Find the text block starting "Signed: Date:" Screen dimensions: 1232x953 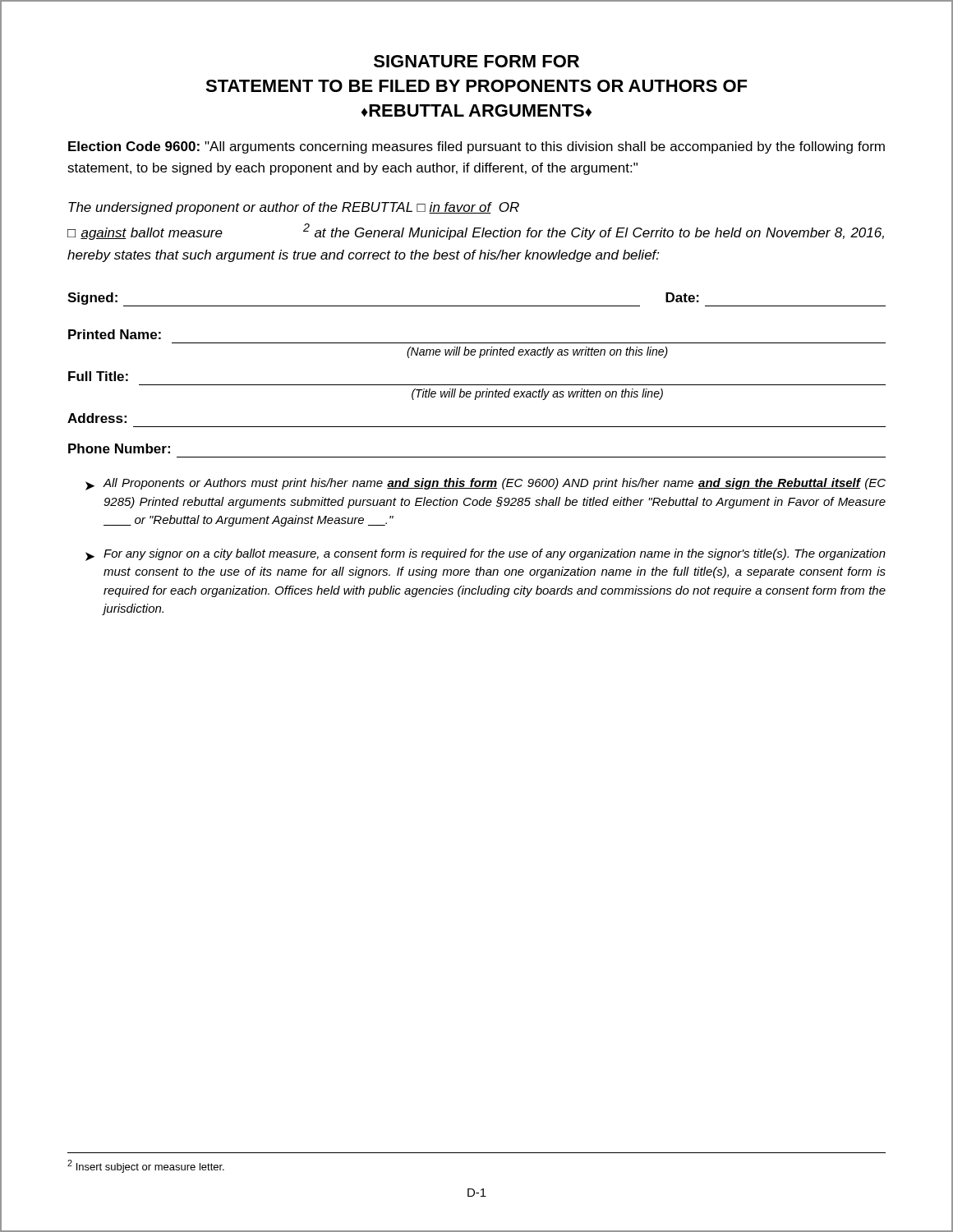tap(476, 297)
